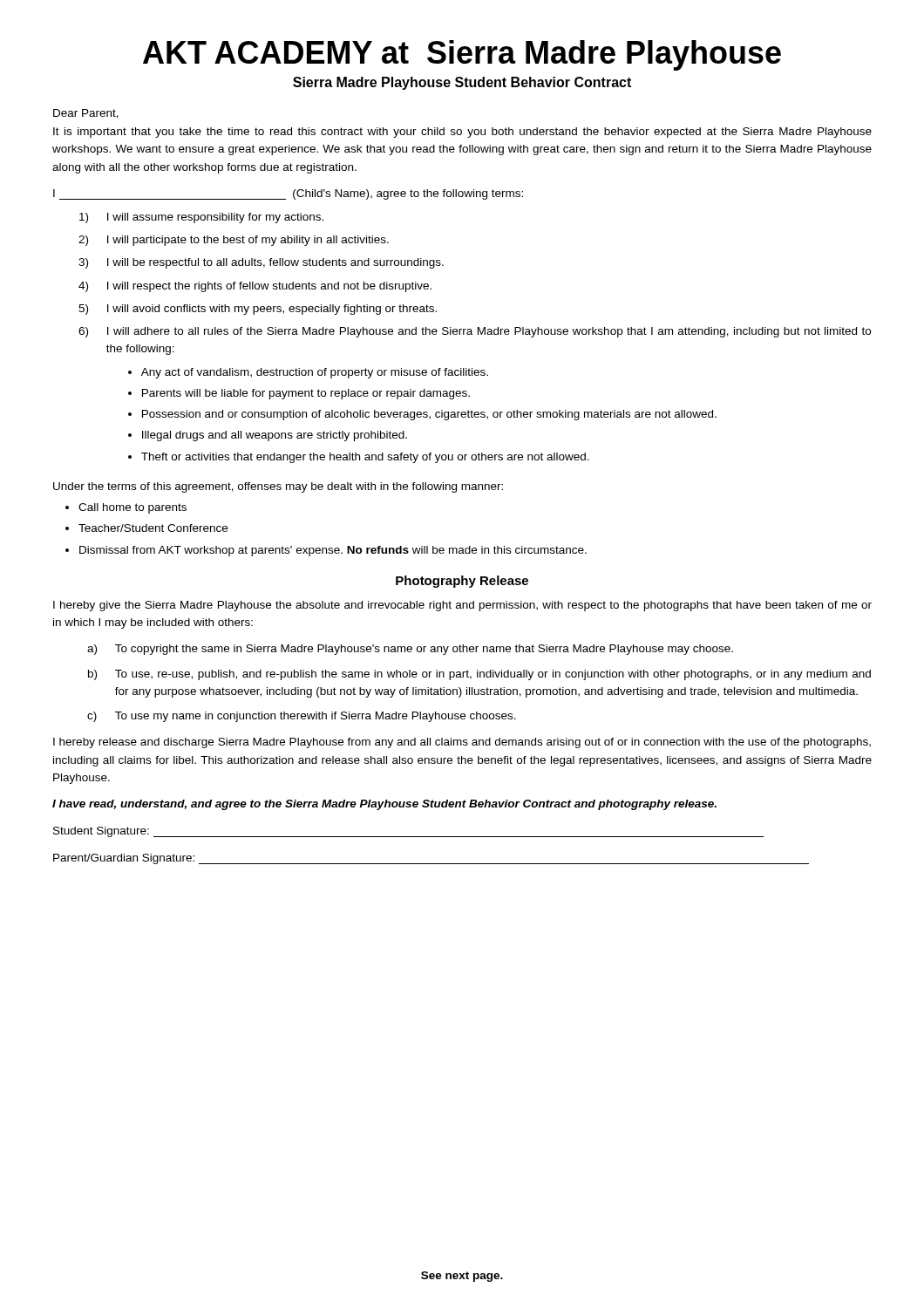Navigate to the text block starting "Parent/Guardian Signature:"

click(x=431, y=858)
